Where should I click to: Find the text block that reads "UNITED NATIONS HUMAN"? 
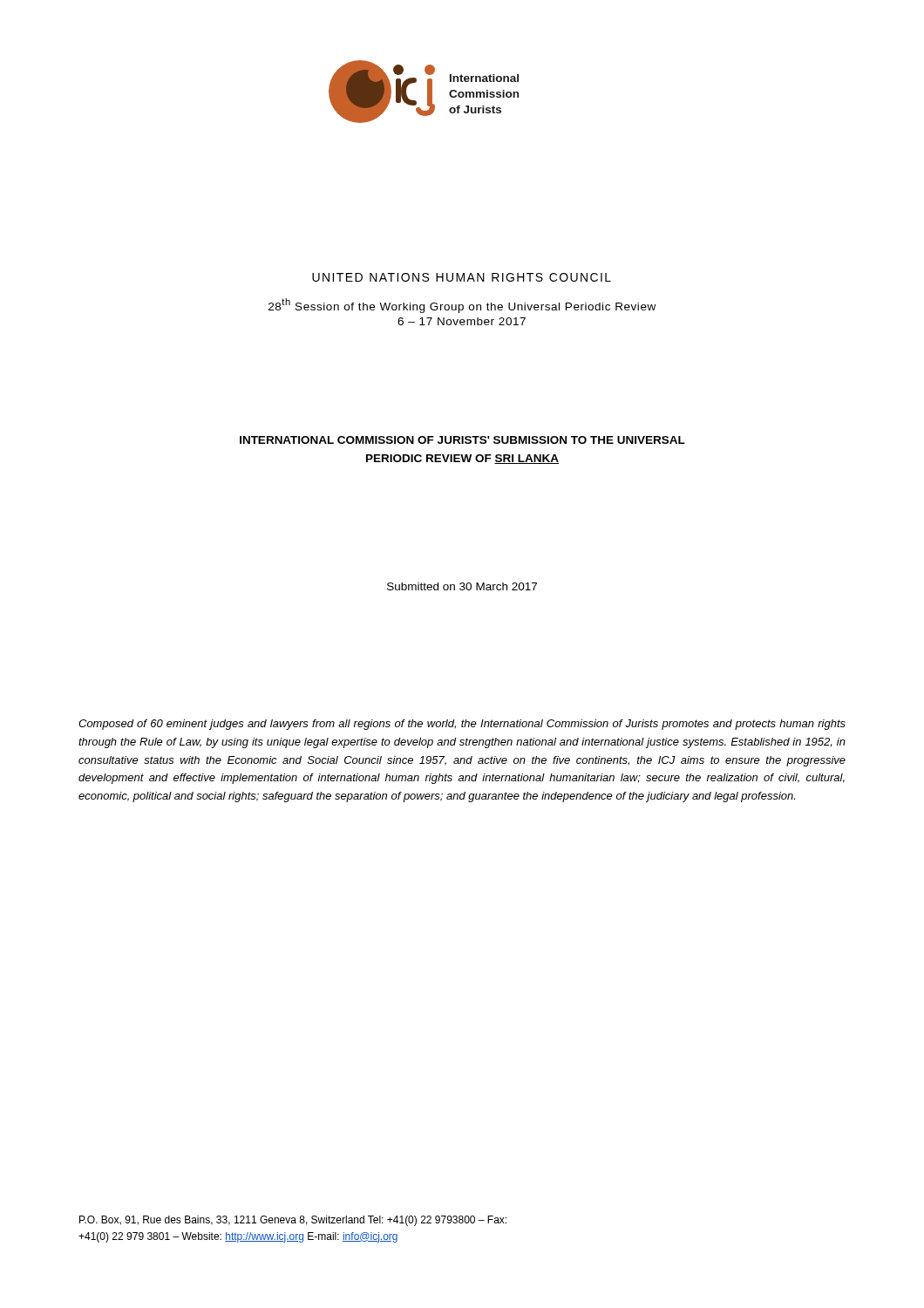pos(462,299)
